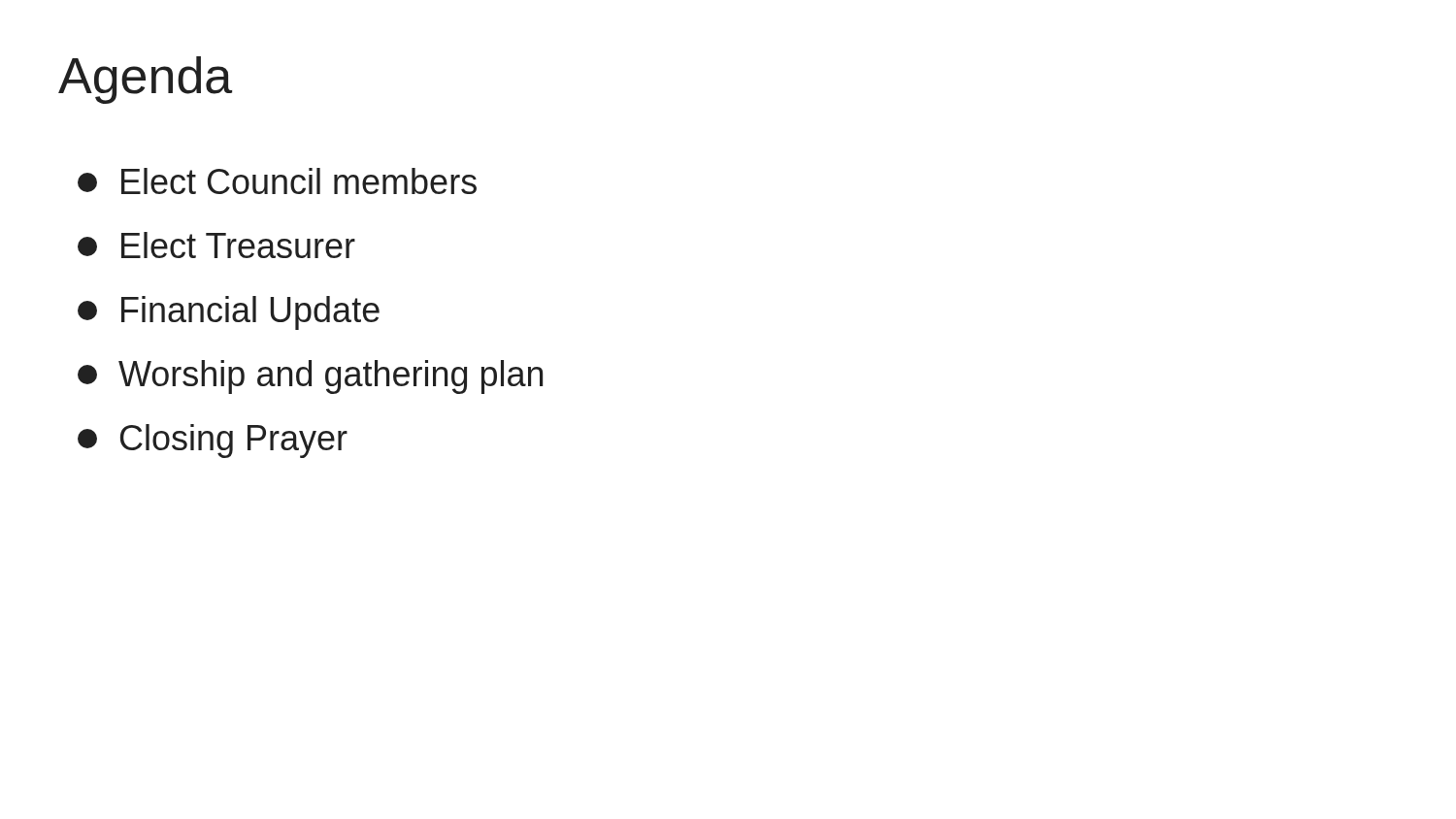The width and height of the screenshot is (1456, 819).
Task: Locate the passage starting "Elect Council members"
Action: [x=278, y=182]
